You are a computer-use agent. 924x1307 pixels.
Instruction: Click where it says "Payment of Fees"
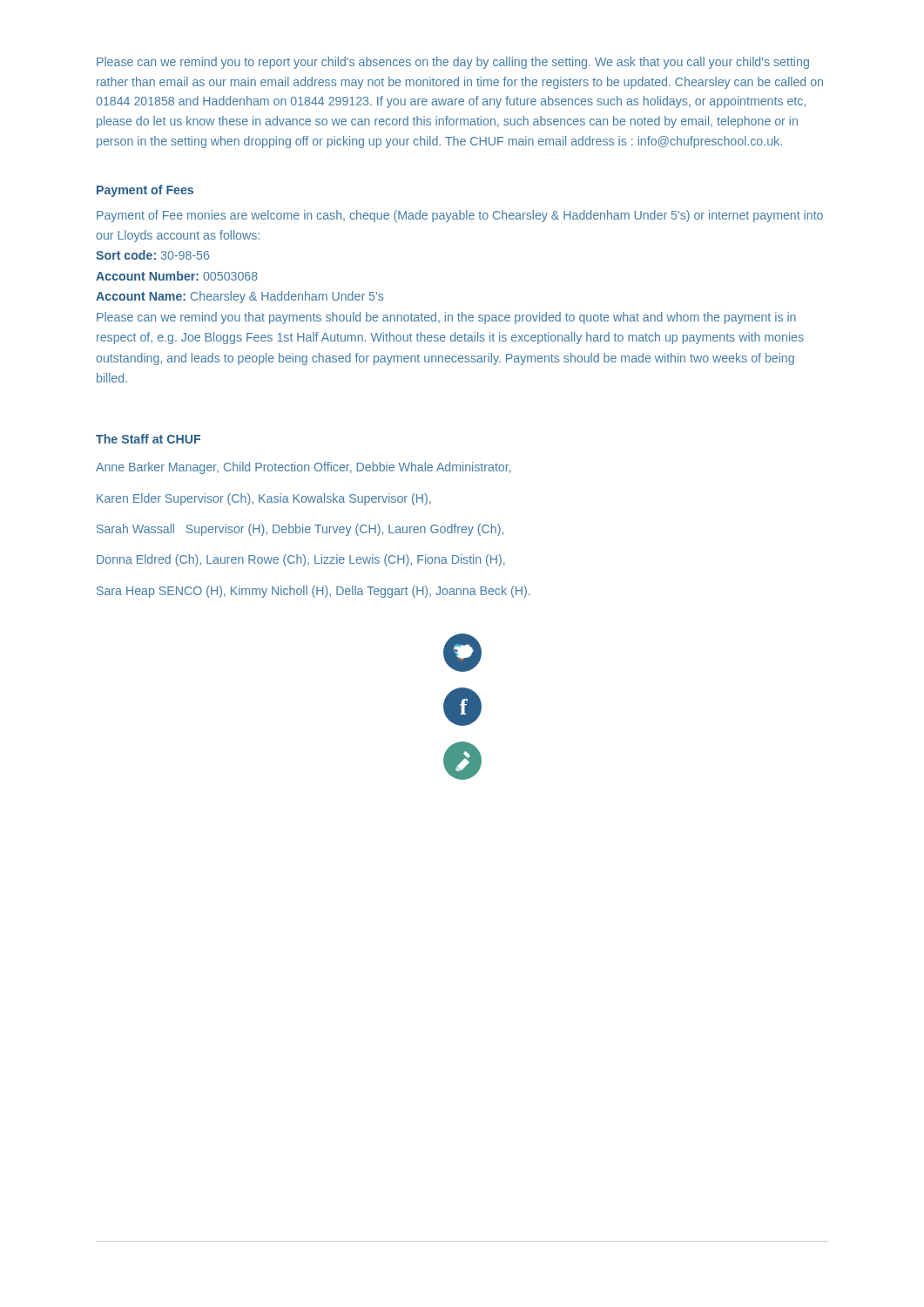[x=145, y=190]
